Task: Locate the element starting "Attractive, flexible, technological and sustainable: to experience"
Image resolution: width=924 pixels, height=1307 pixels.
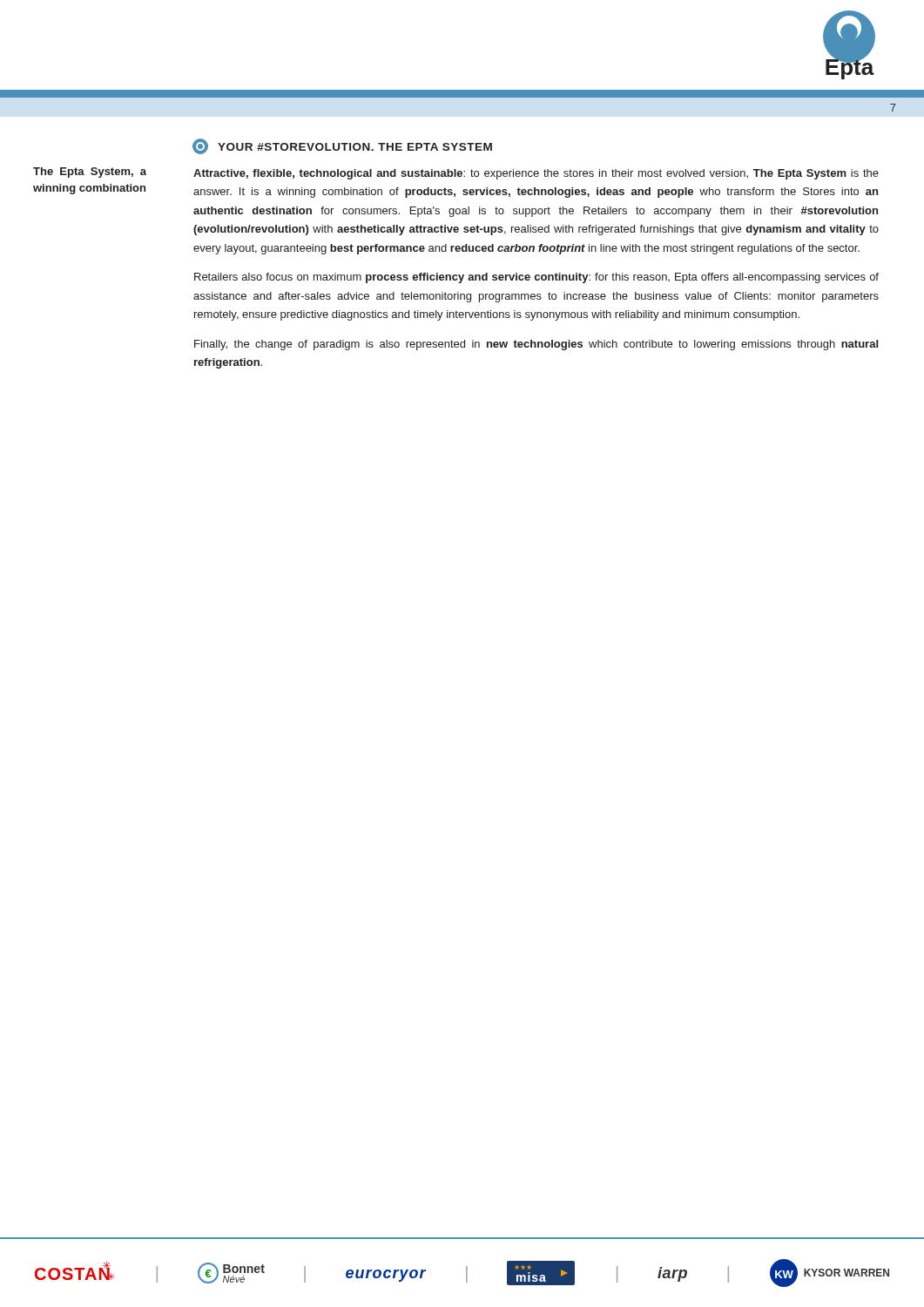Action: (x=536, y=268)
